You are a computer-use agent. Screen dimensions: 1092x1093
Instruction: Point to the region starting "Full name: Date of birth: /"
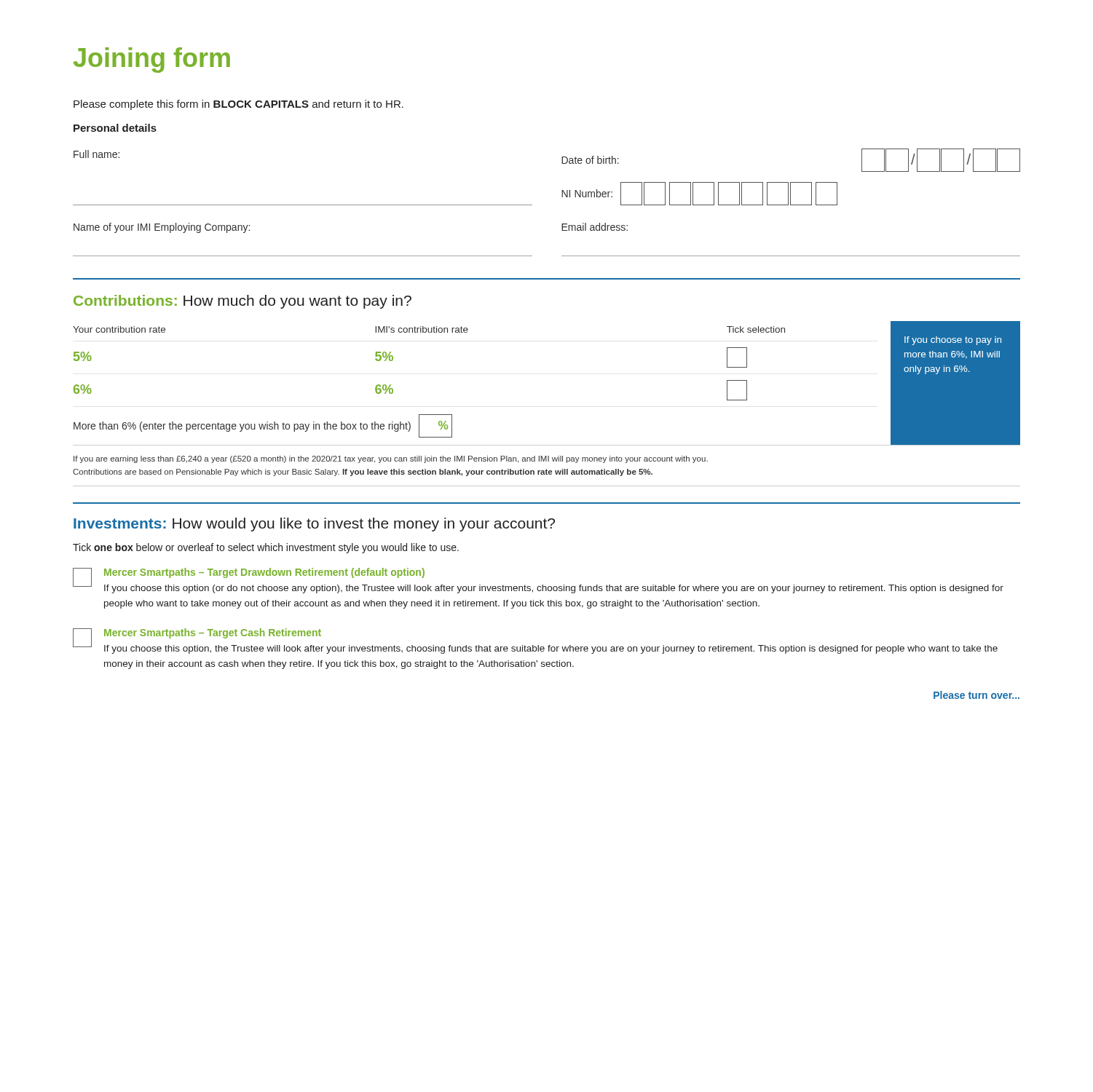click(94, 158)
